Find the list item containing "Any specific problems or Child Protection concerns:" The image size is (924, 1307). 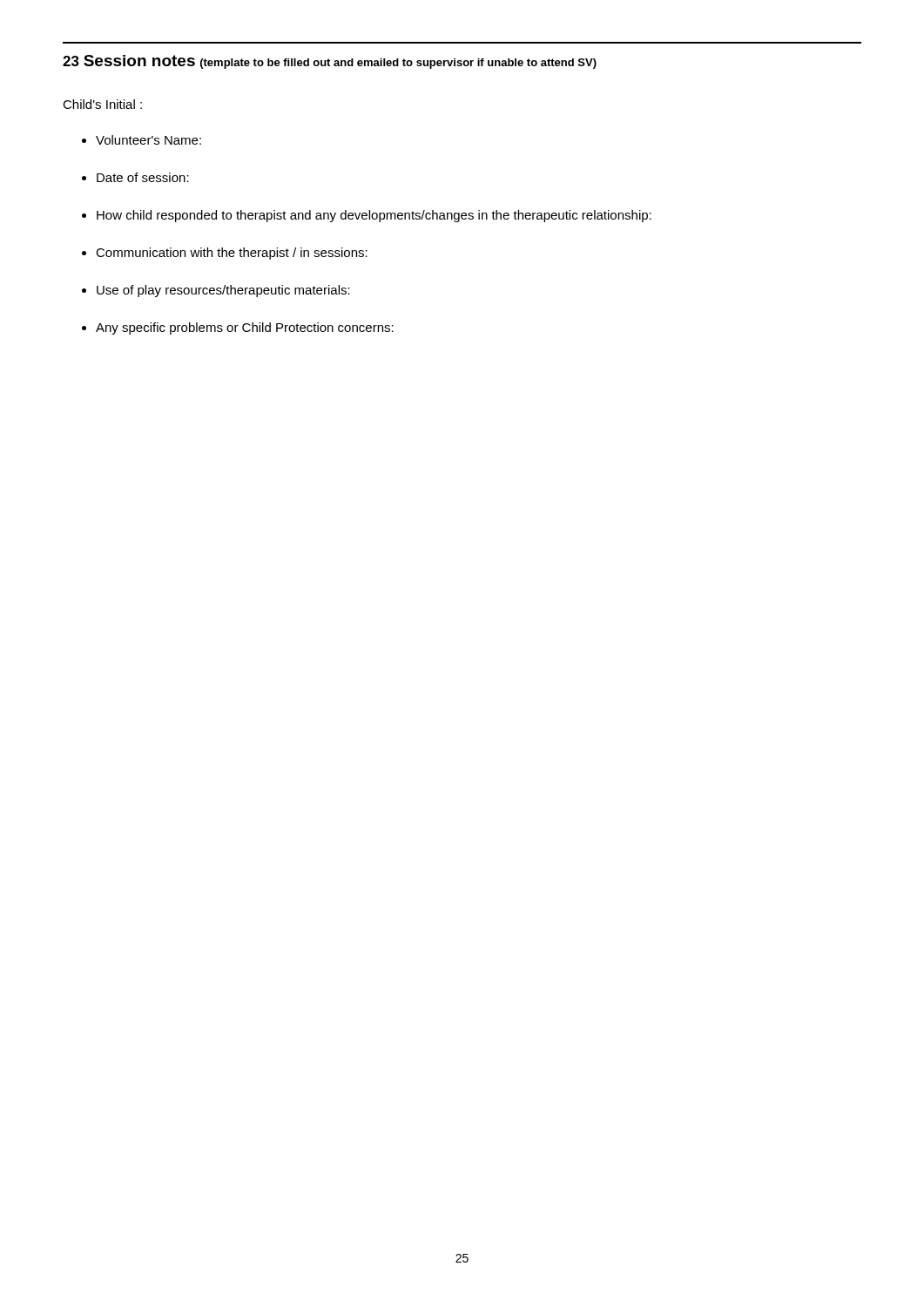coord(245,327)
